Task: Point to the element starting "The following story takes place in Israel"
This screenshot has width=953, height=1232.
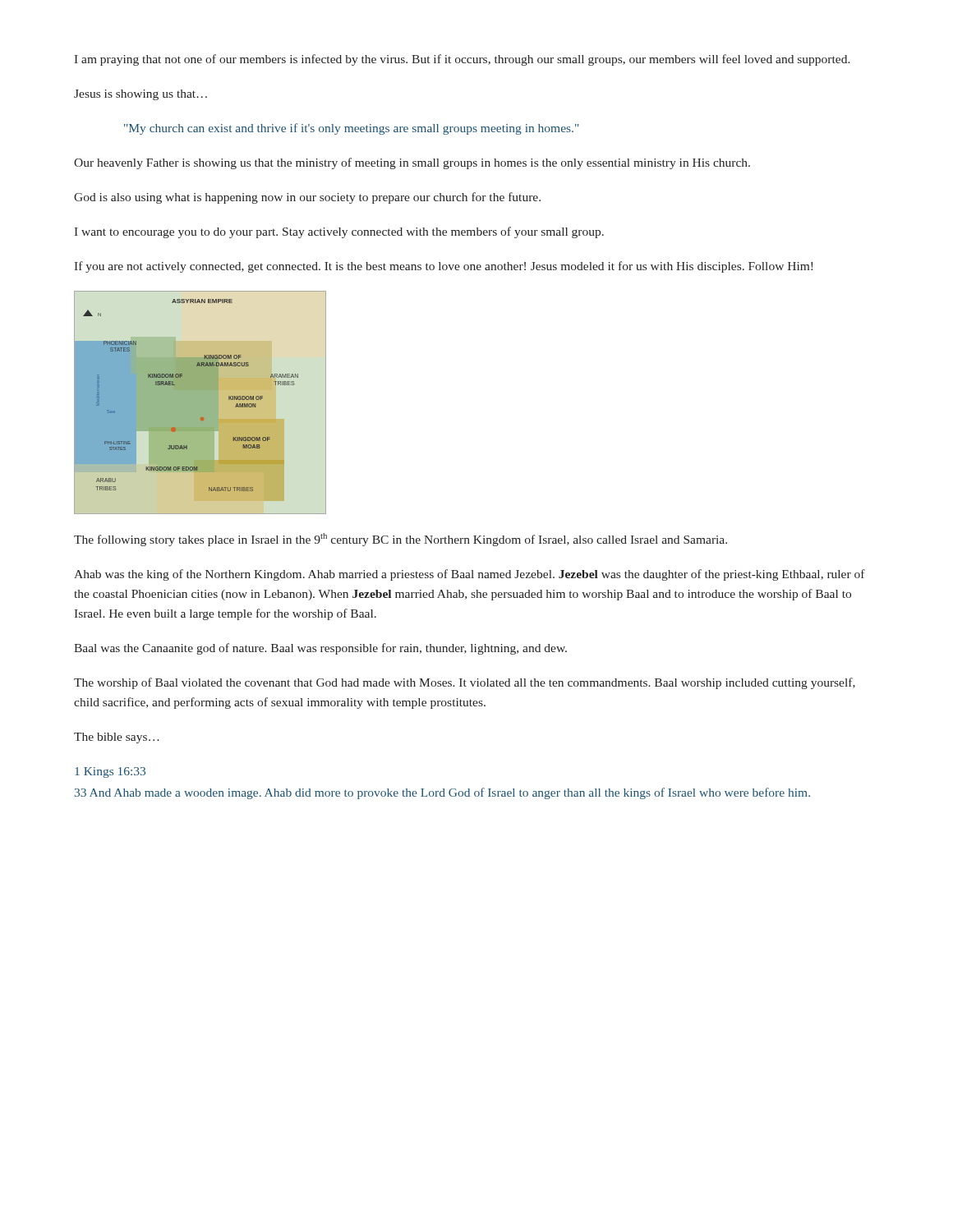Action: 401,539
